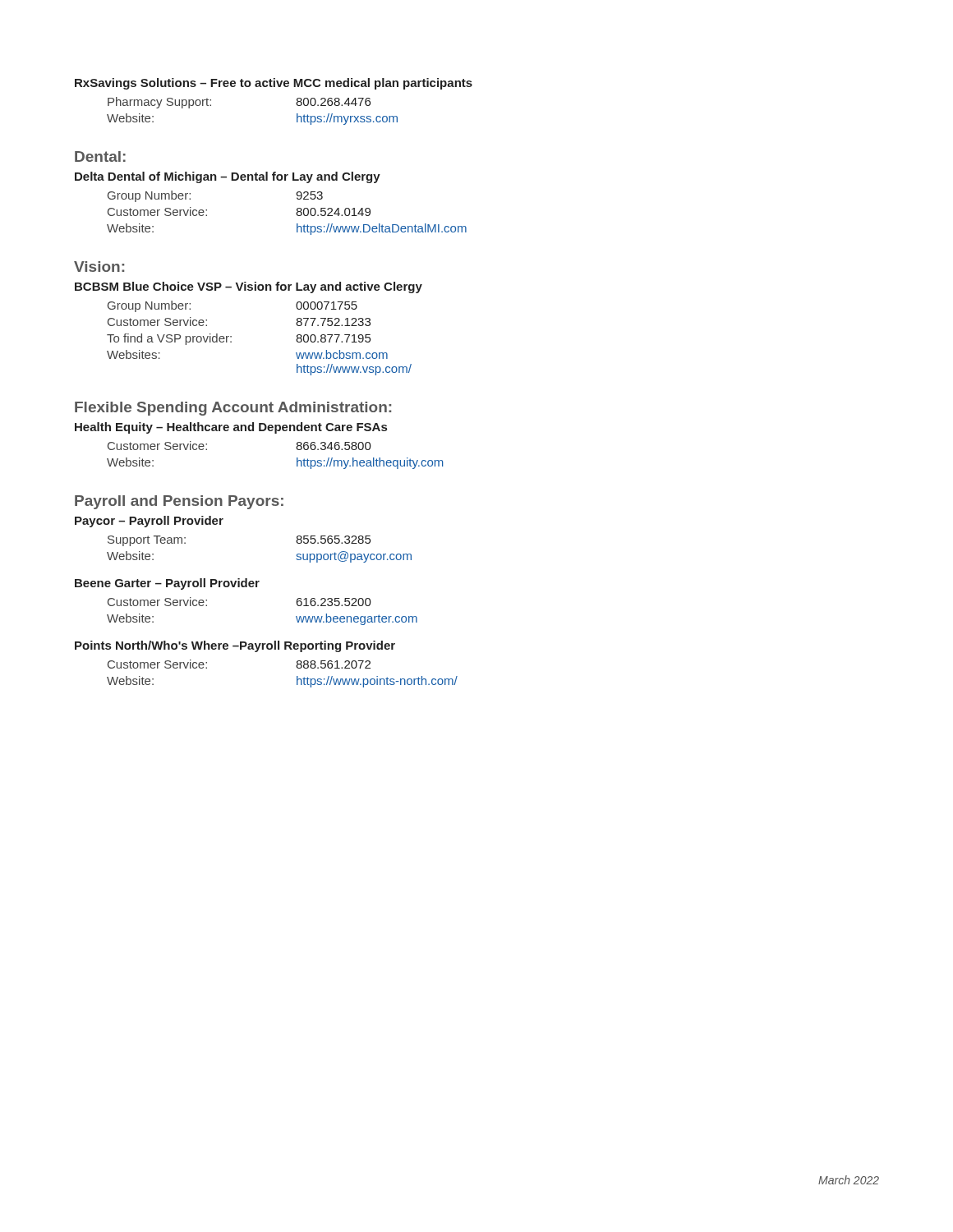The image size is (953, 1232).
Task: Where does it say "Beene Garter – Payroll Provider"?
Action: point(167,583)
